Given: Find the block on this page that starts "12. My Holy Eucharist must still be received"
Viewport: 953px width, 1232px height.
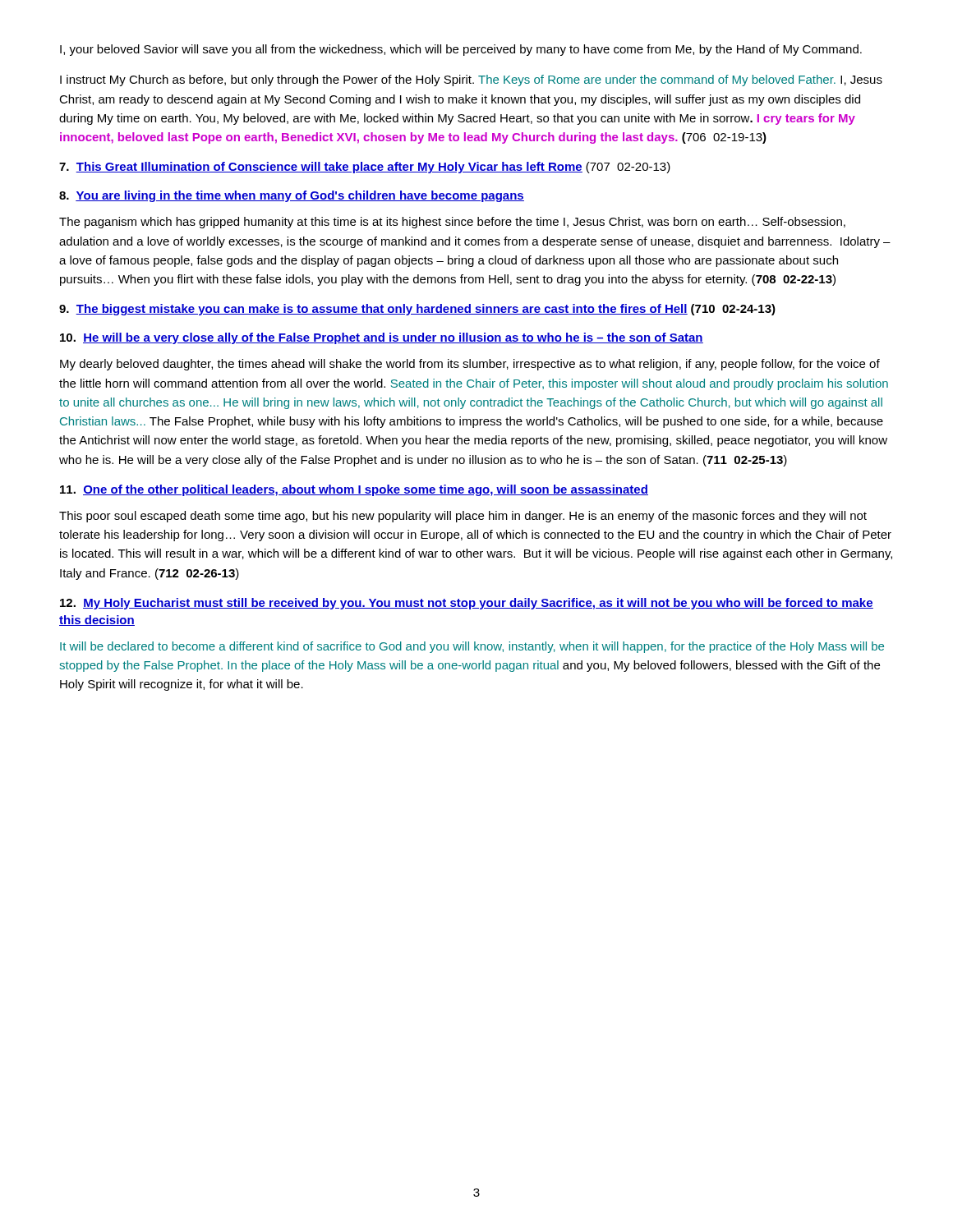Looking at the screenshot, I should [x=466, y=611].
